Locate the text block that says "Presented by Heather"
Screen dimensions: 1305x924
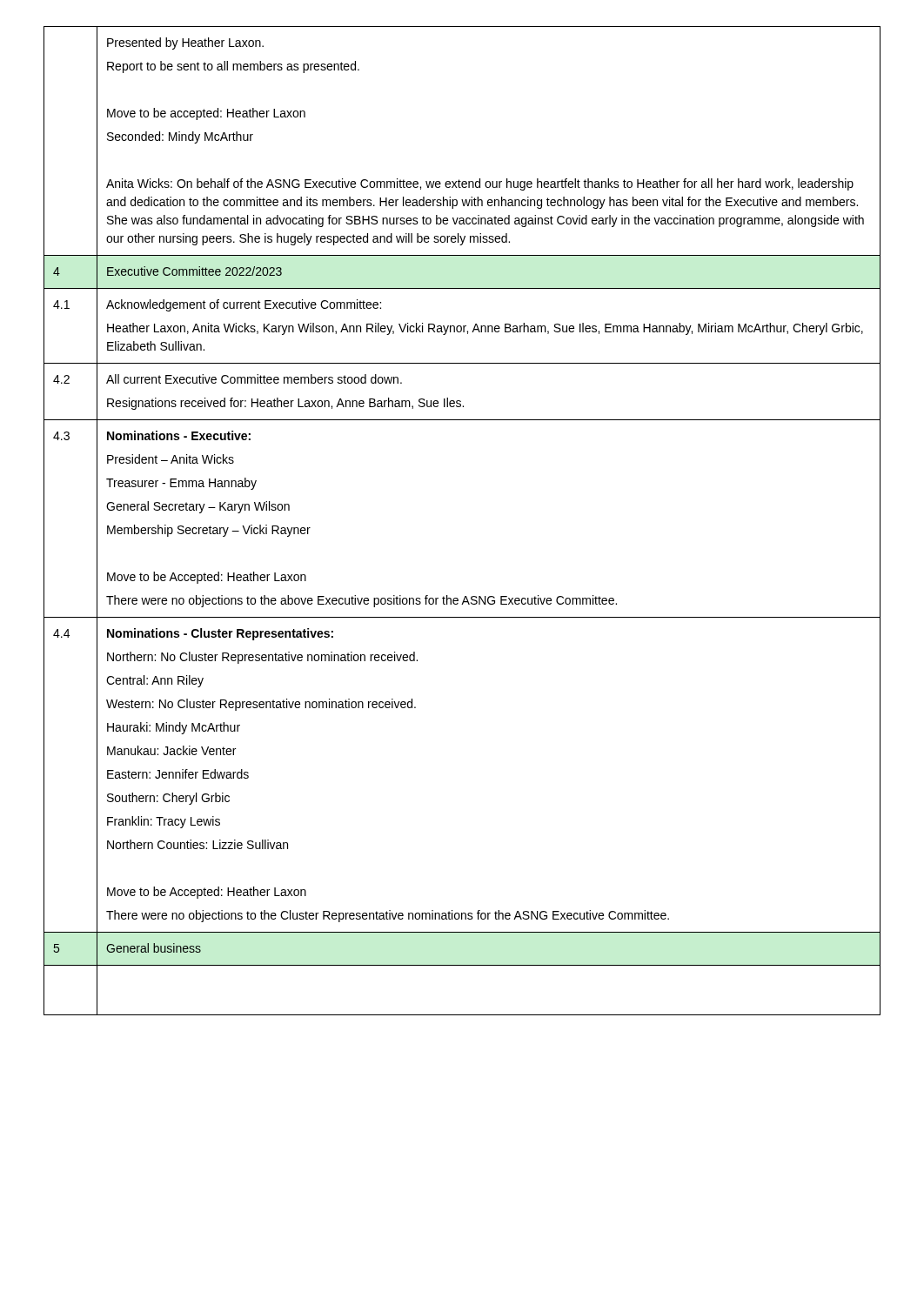click(x=185, y=44)
